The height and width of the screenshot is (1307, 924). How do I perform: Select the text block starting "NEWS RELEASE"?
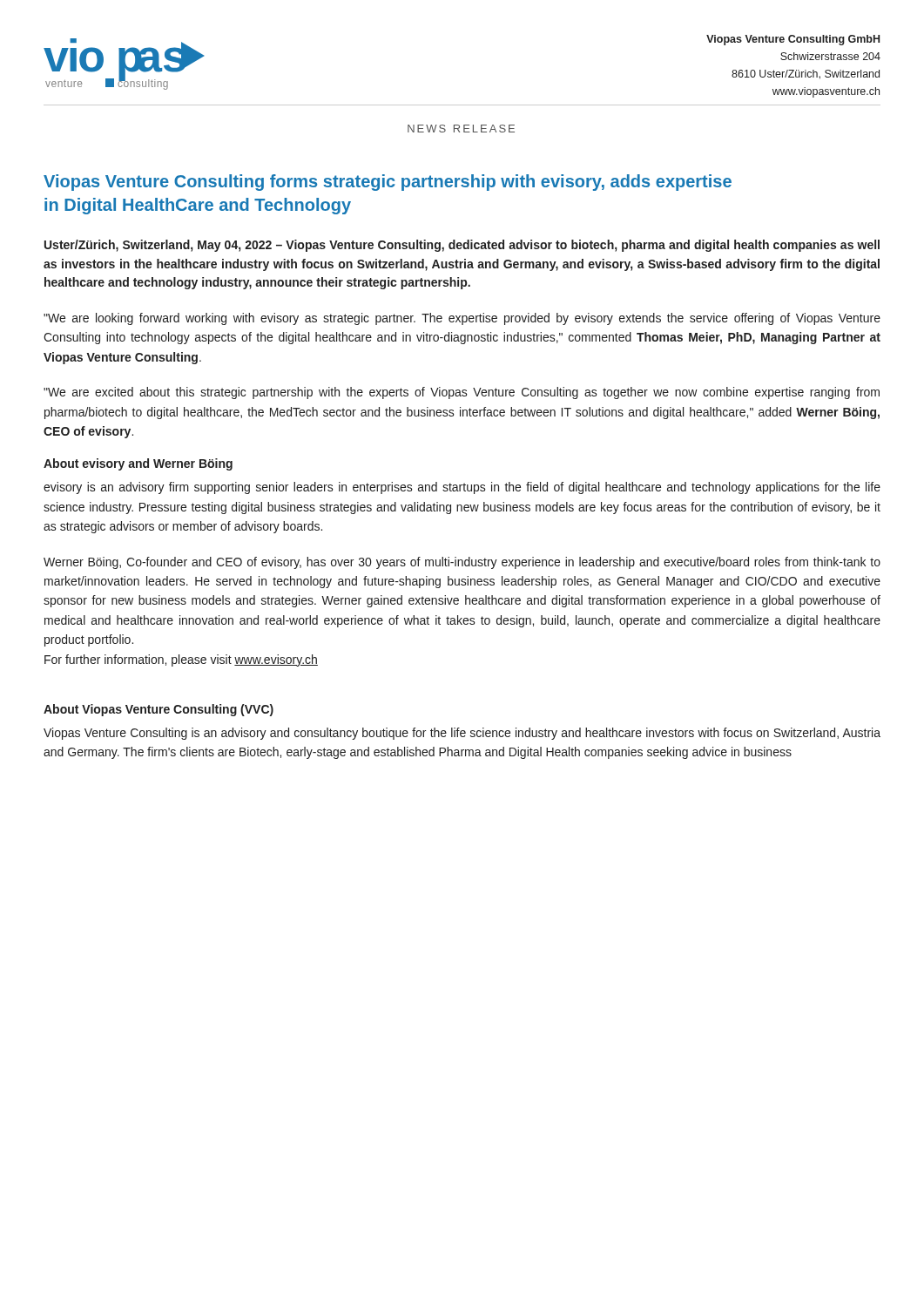coord(462,128)
